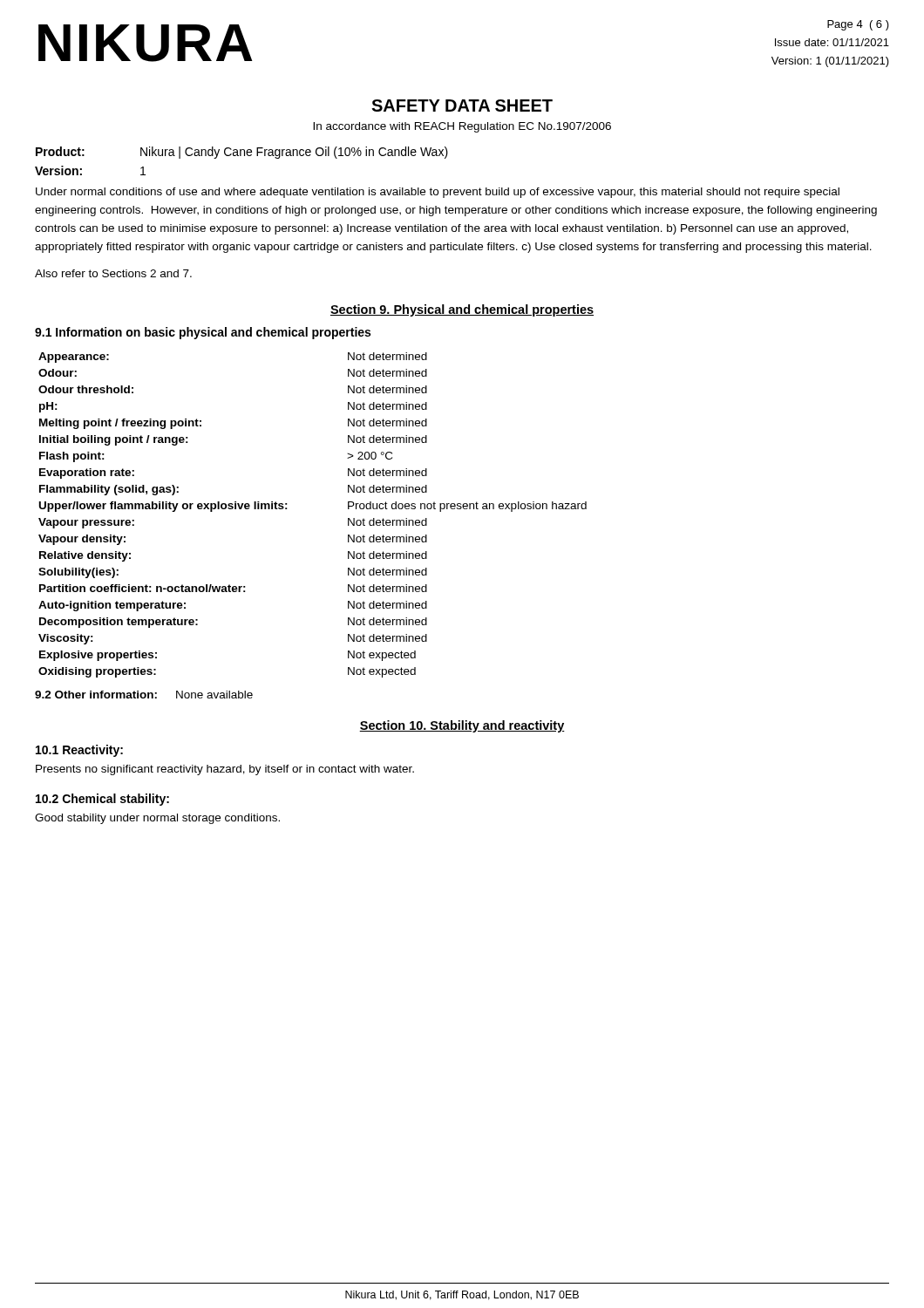Select the section header containing "Section 9. Physical and chemical properties"
The width and height of the screenshot is (924, 1308).
tap(462, 309)
